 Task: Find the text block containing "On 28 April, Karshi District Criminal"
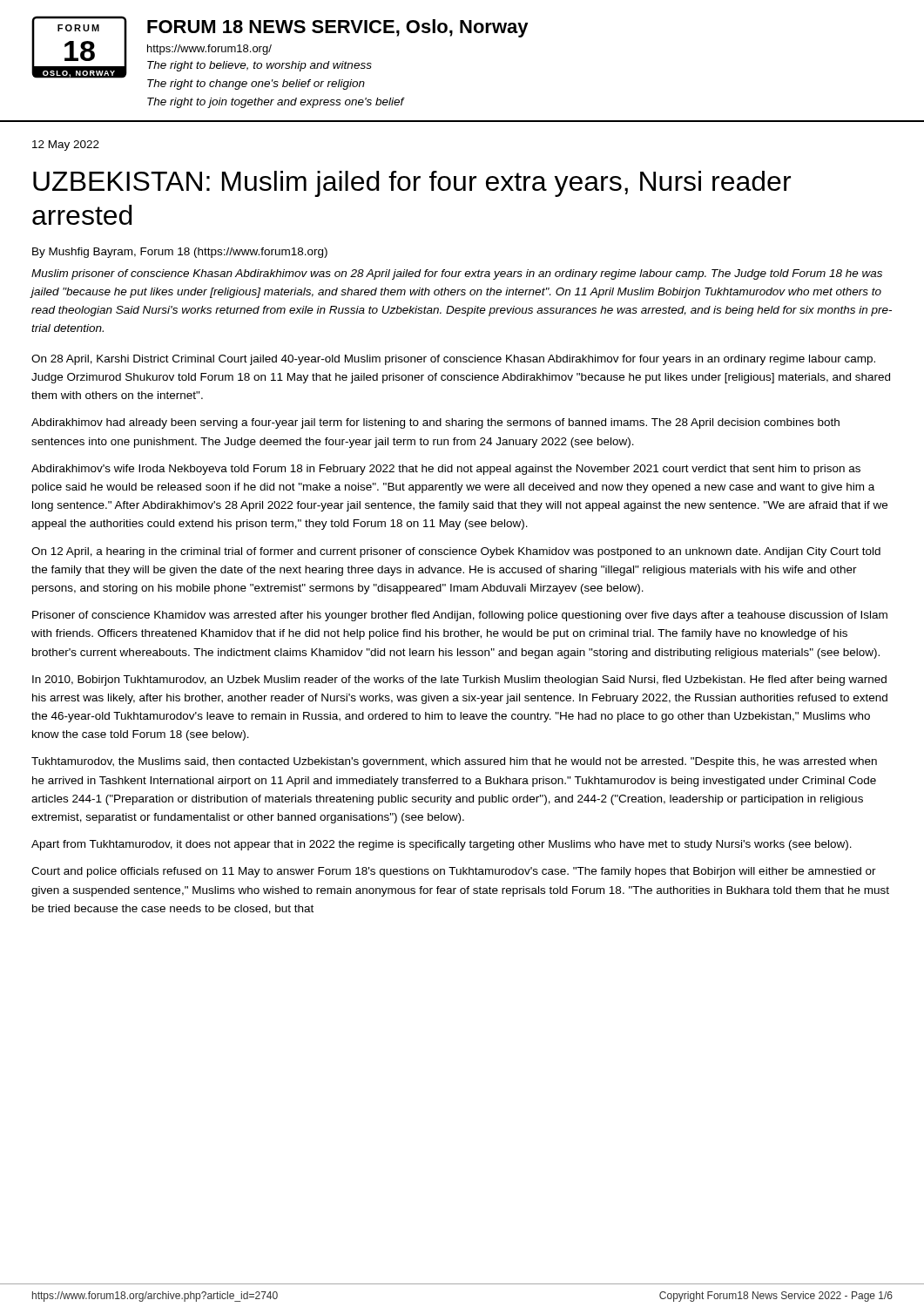461,377
